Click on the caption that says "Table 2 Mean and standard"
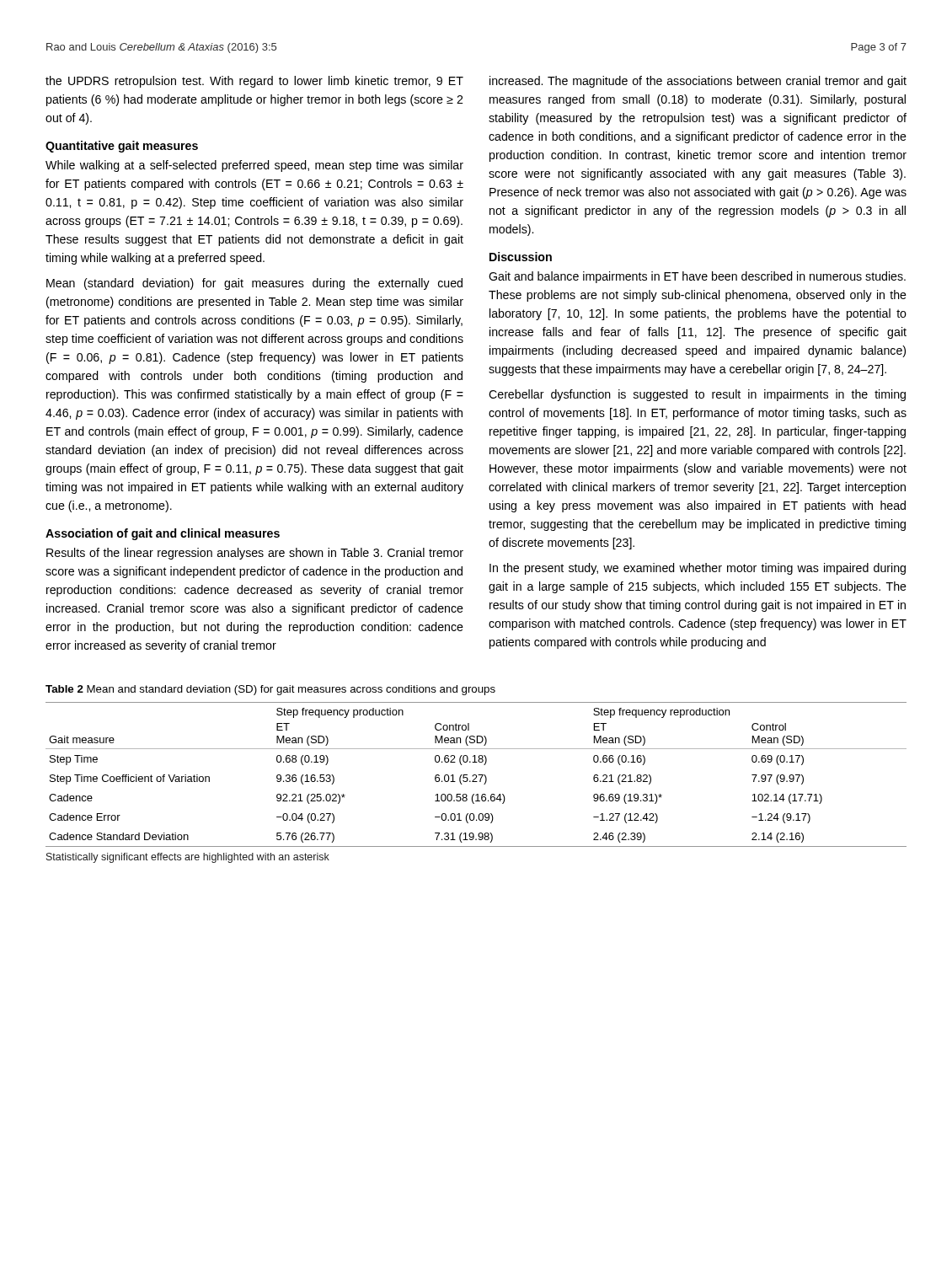The image size is (952, 1264). (x=271, y=689)
